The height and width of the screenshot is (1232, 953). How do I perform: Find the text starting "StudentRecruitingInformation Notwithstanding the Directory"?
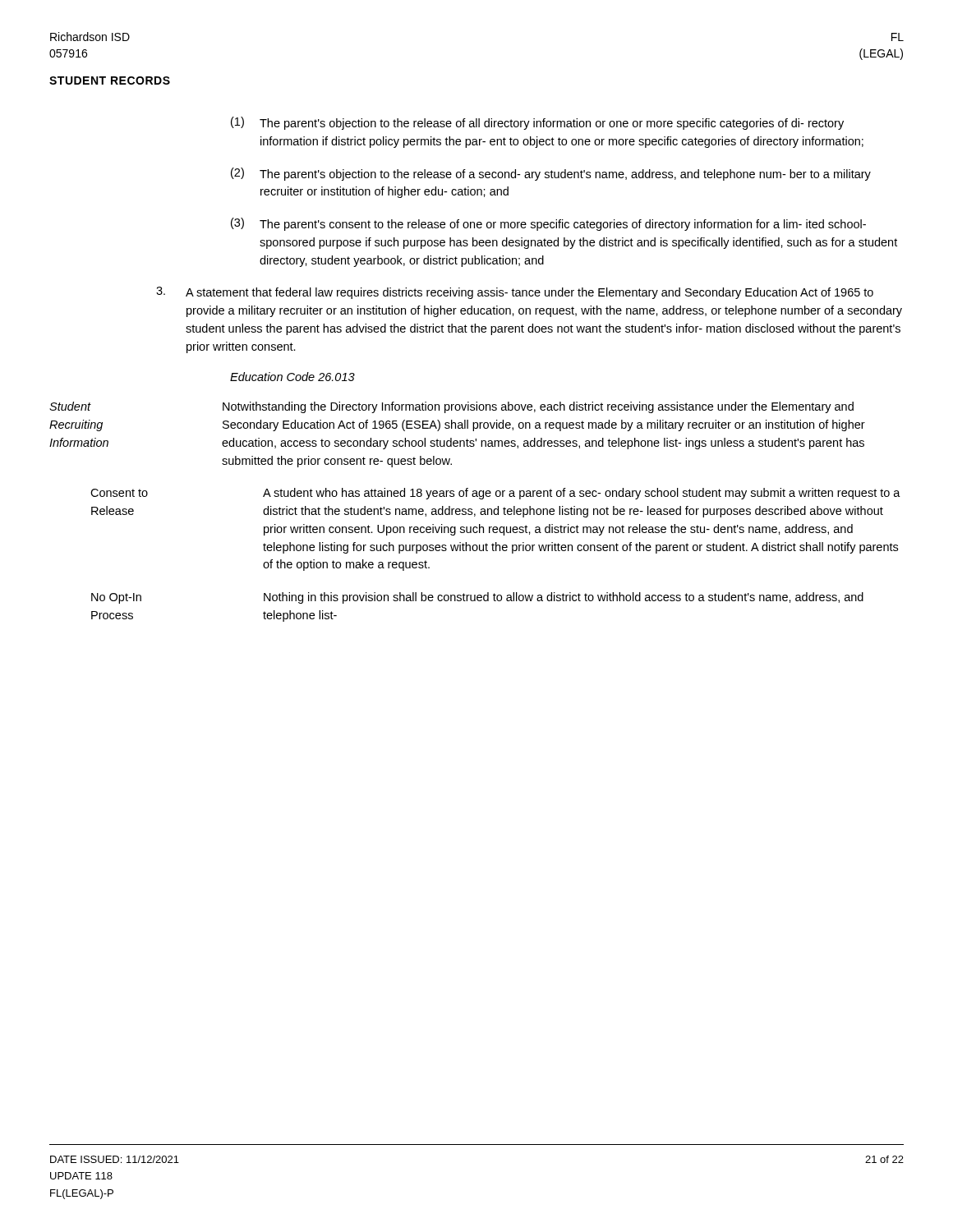[x=476, y=434]
